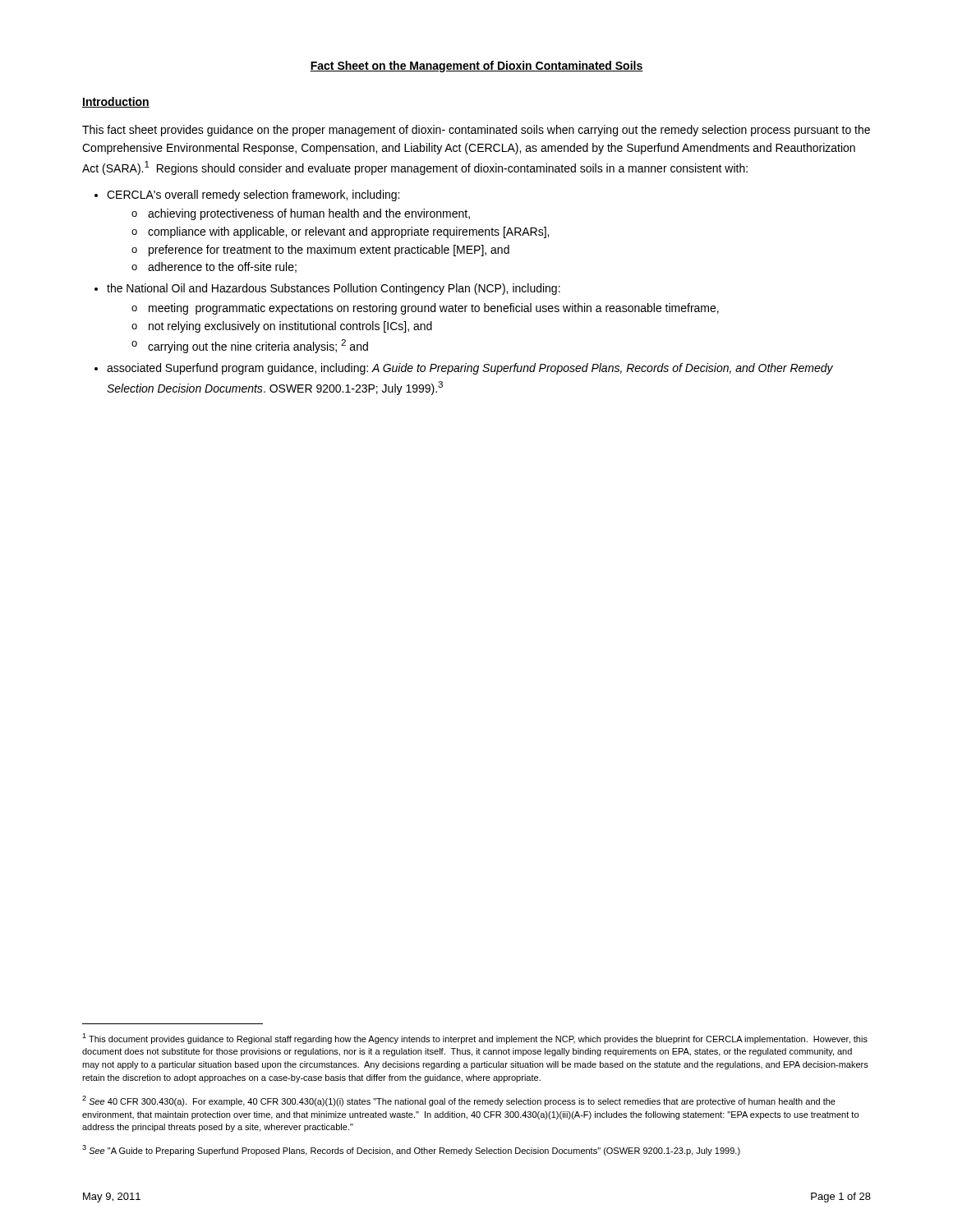
Task: Click the section header
Action: coord(116,102)
